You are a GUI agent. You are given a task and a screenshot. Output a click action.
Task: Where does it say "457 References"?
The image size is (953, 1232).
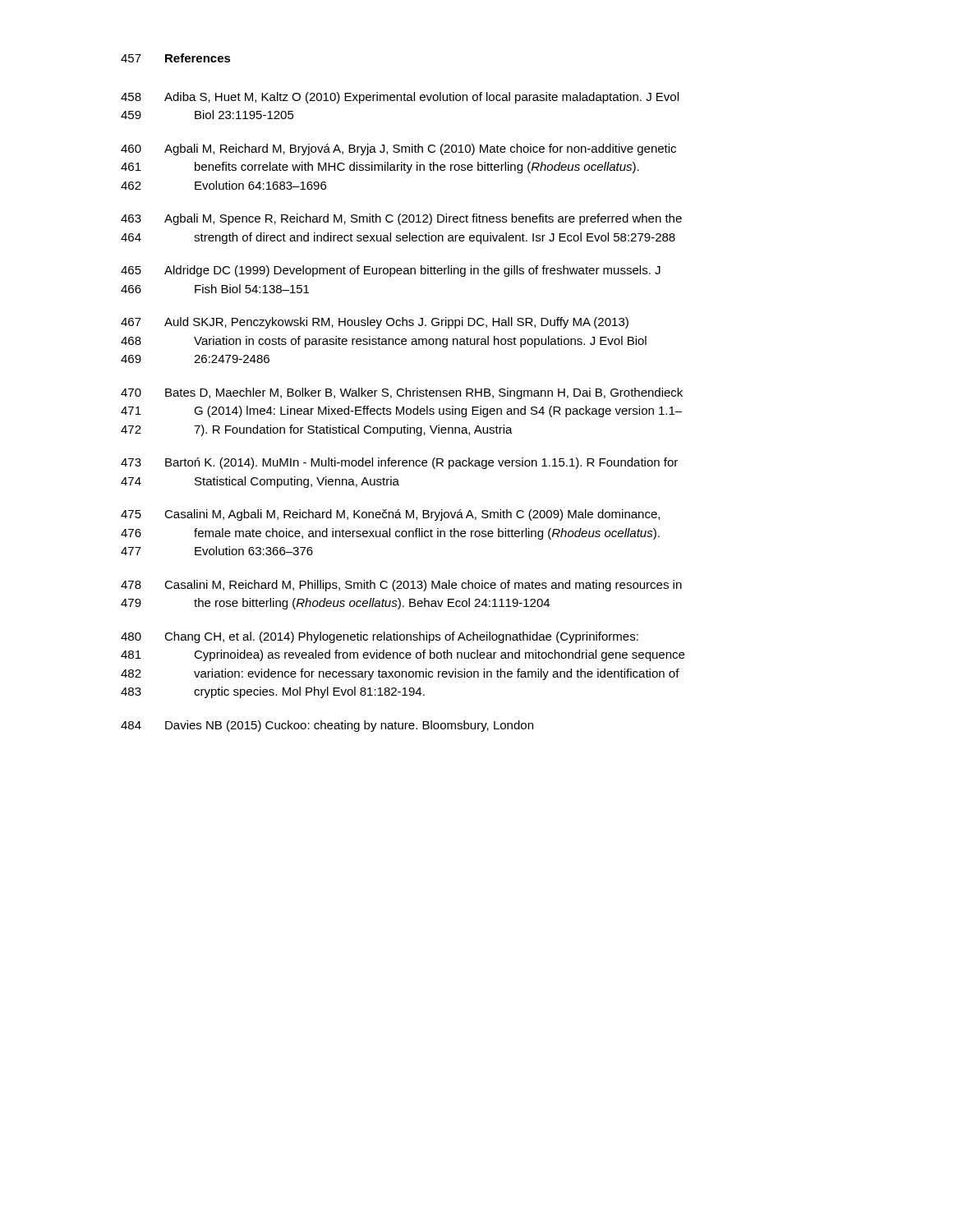pyautogui.click(x=165, y=59)
